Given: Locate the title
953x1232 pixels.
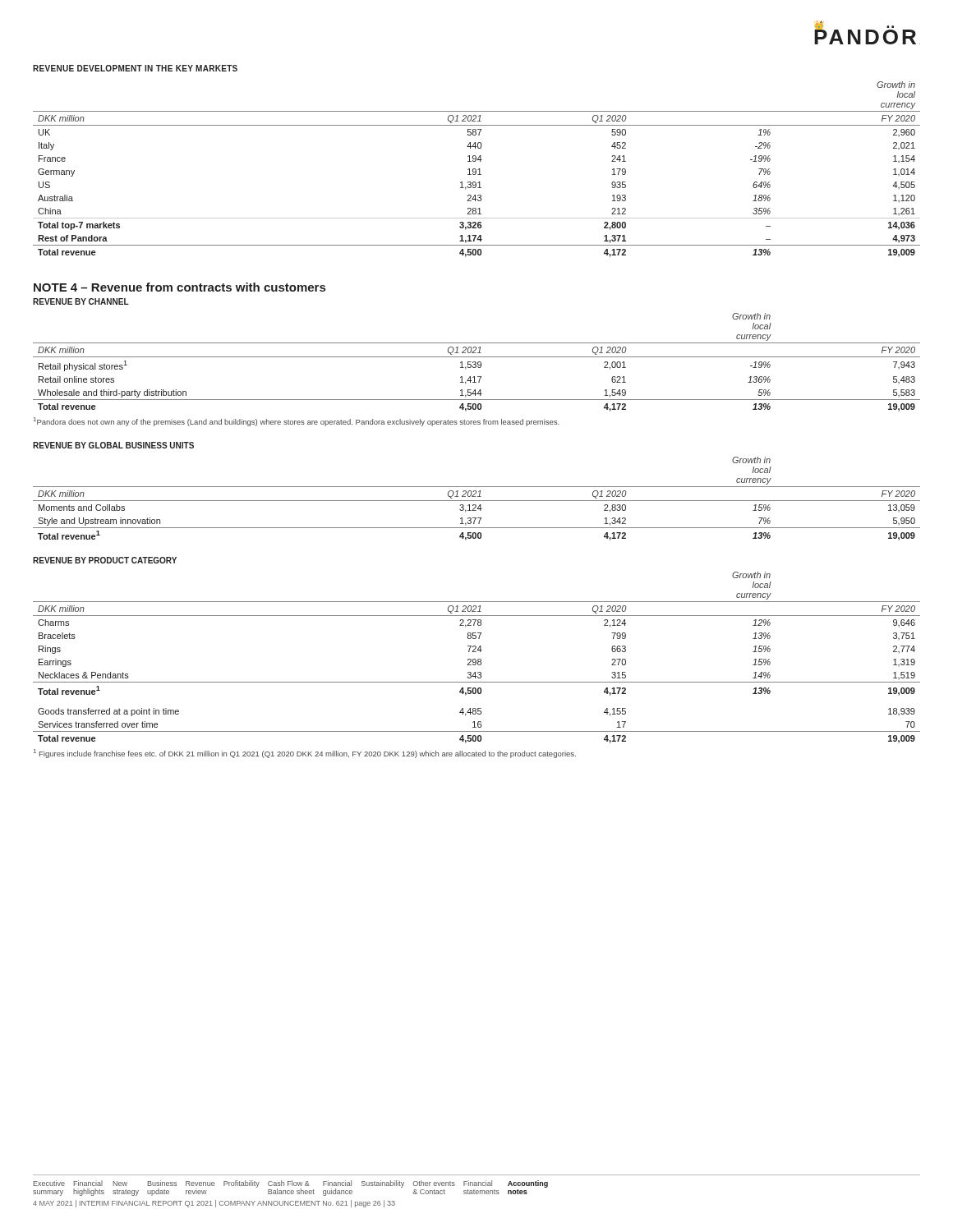Looking at the screenshot, I should coord(179,287).
